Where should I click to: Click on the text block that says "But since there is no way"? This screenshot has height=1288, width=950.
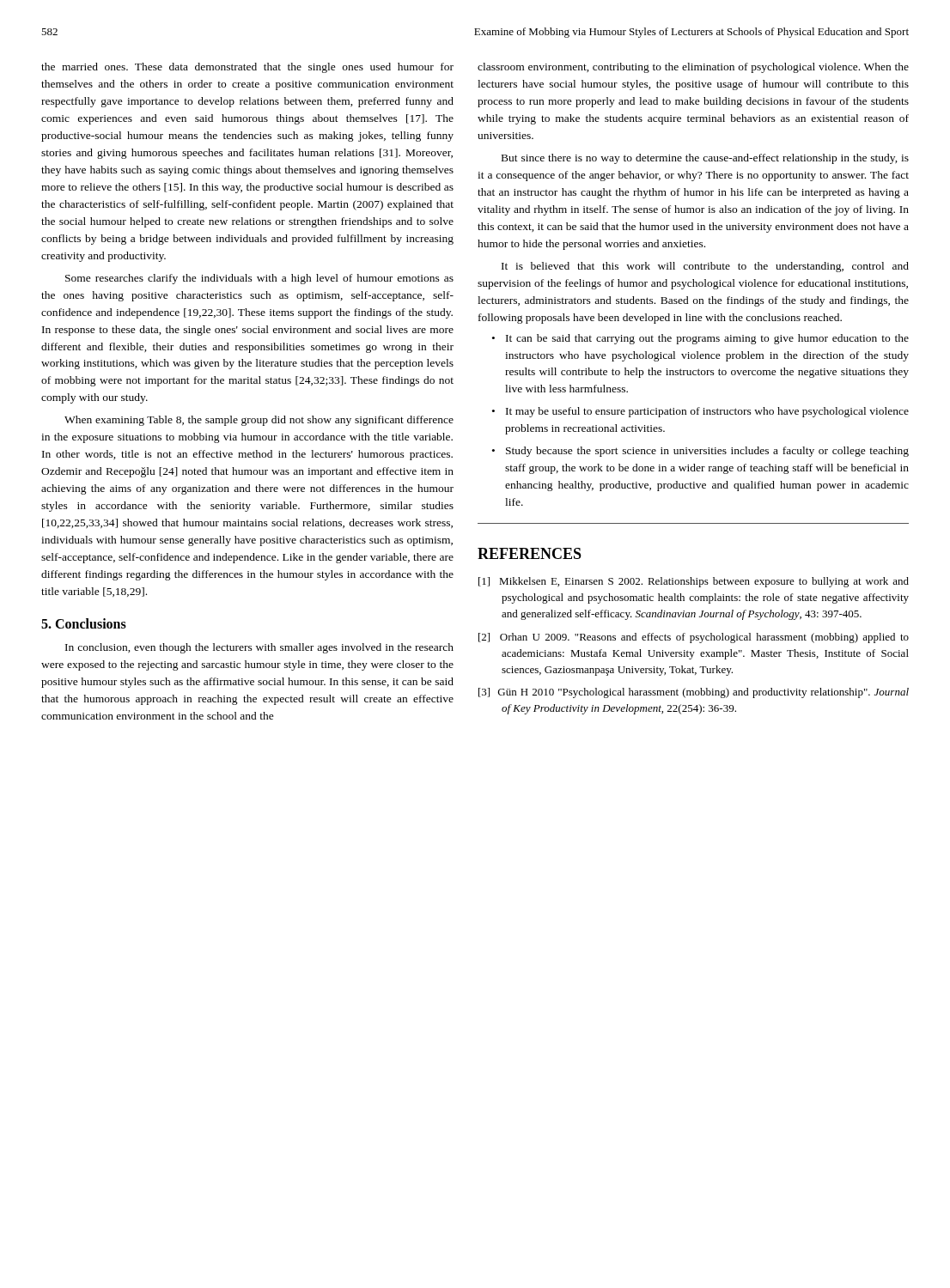click(693, 201)
